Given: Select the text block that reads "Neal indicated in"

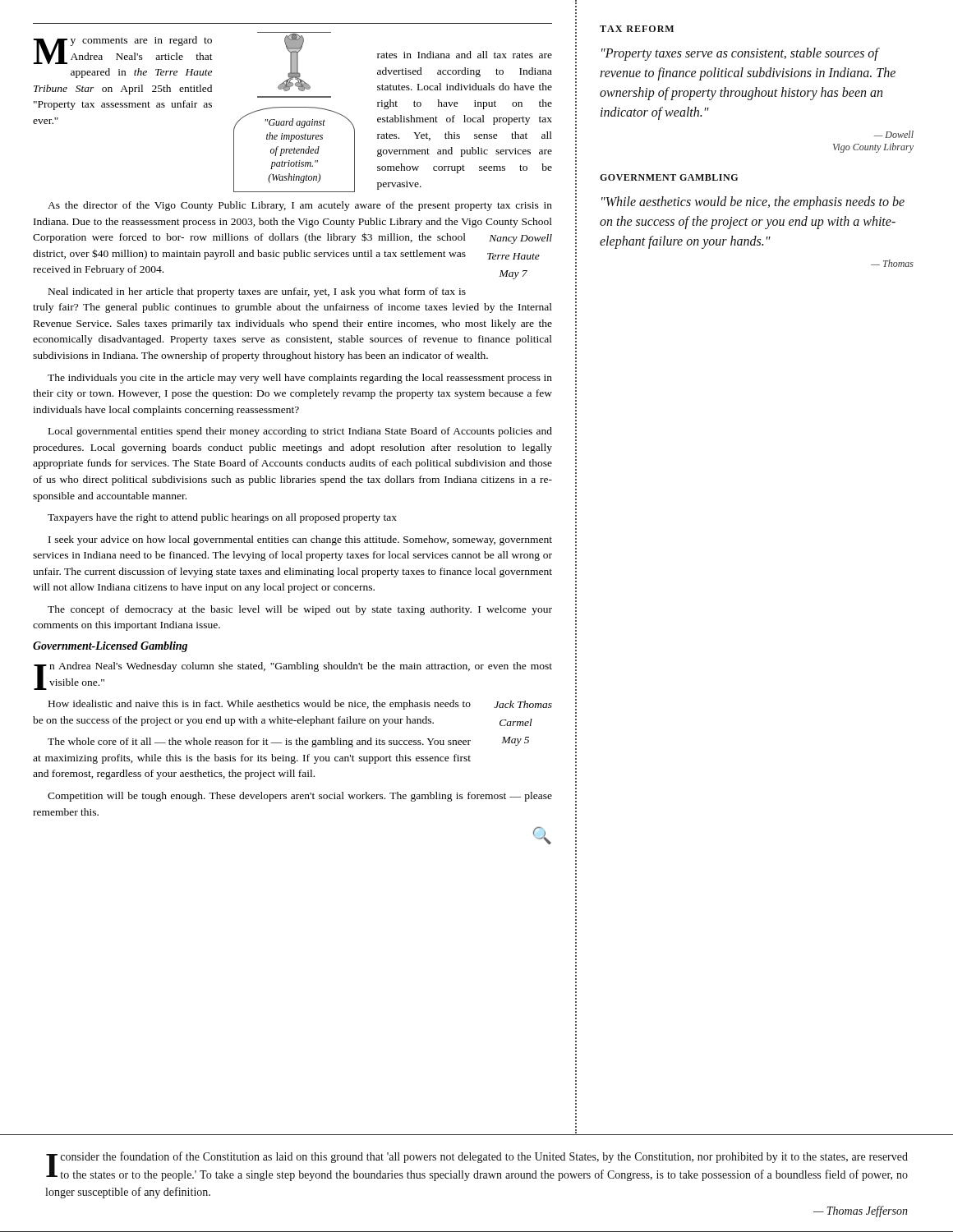Looking at the screenshot, I should 292,404.
